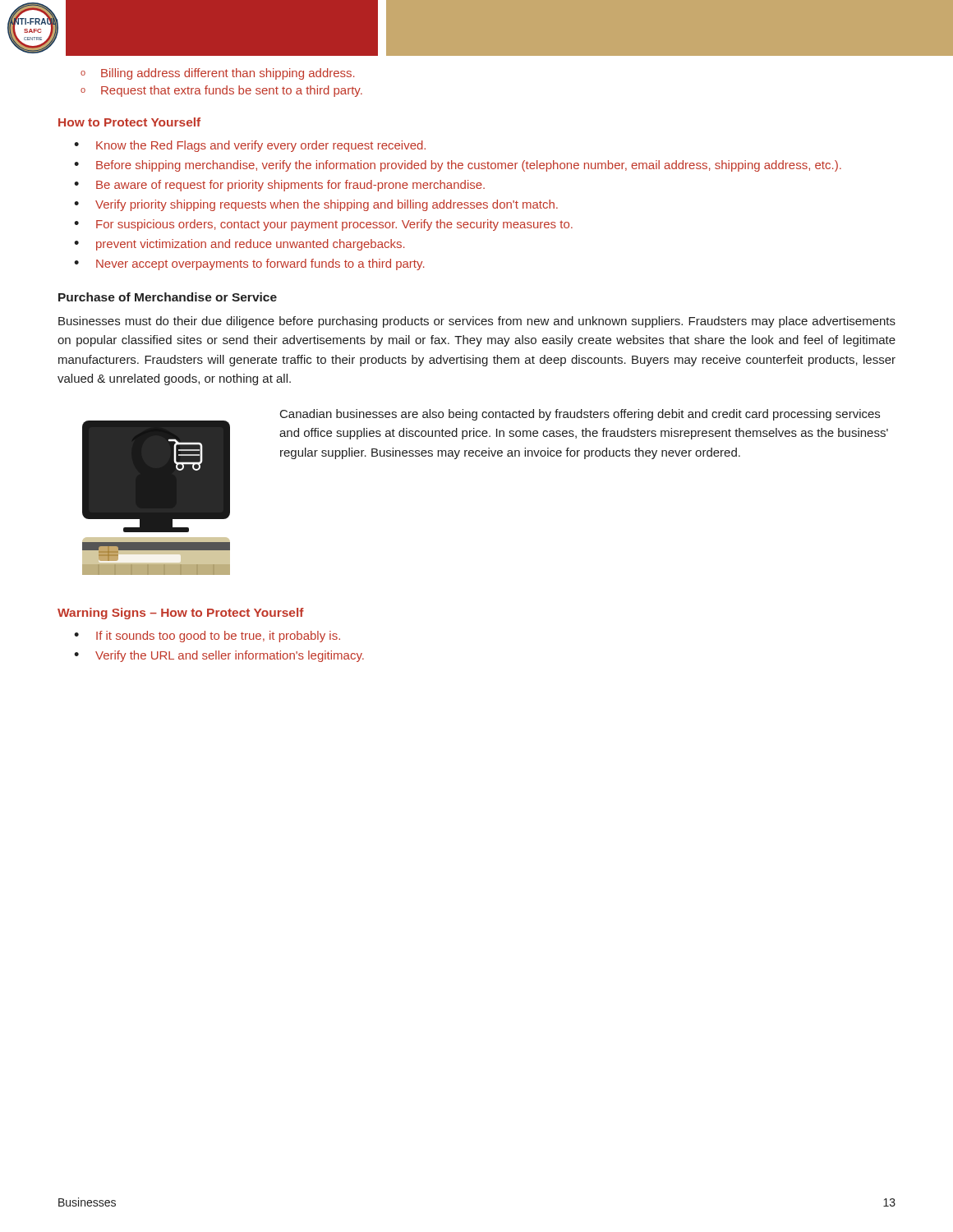
Task: Navigate to the text block starting "• Know the Red Flags and"
Action: [x=250, y=146]
